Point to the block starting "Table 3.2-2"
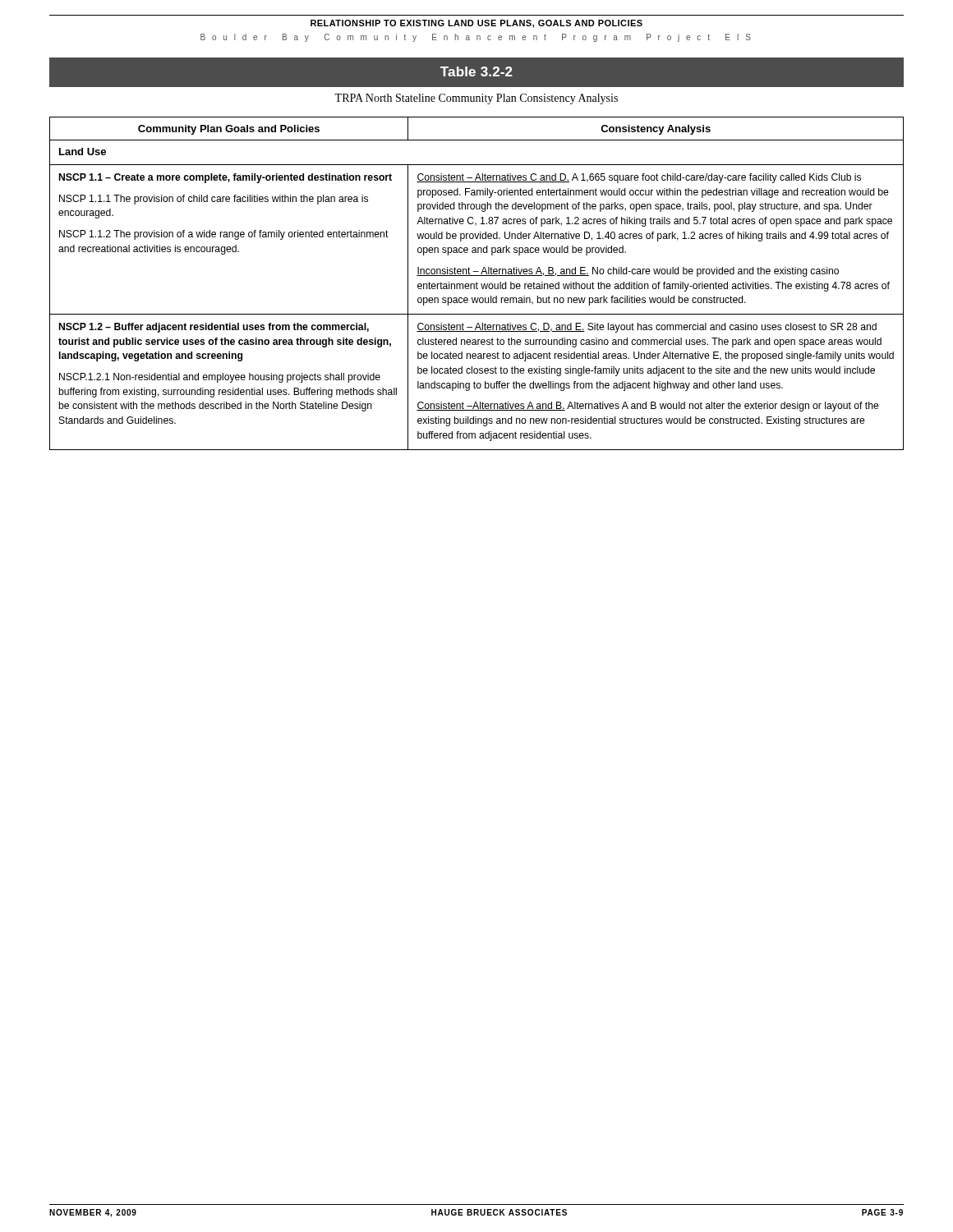Viewport: 953px width, 1232px height. tap(476, 72)
